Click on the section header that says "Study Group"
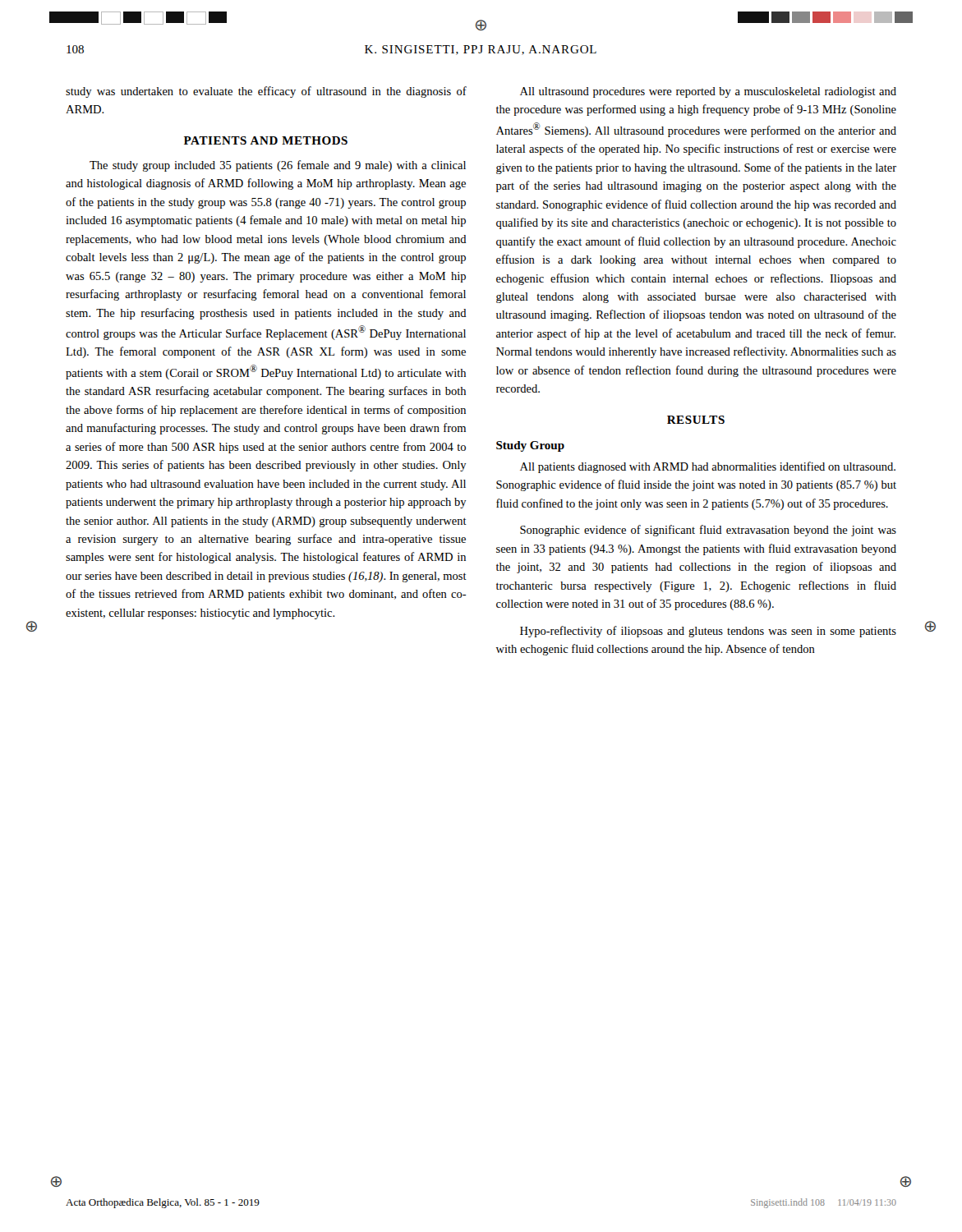Image resolution: width=962 pixels, height=1232 pixels. [530, 445]
